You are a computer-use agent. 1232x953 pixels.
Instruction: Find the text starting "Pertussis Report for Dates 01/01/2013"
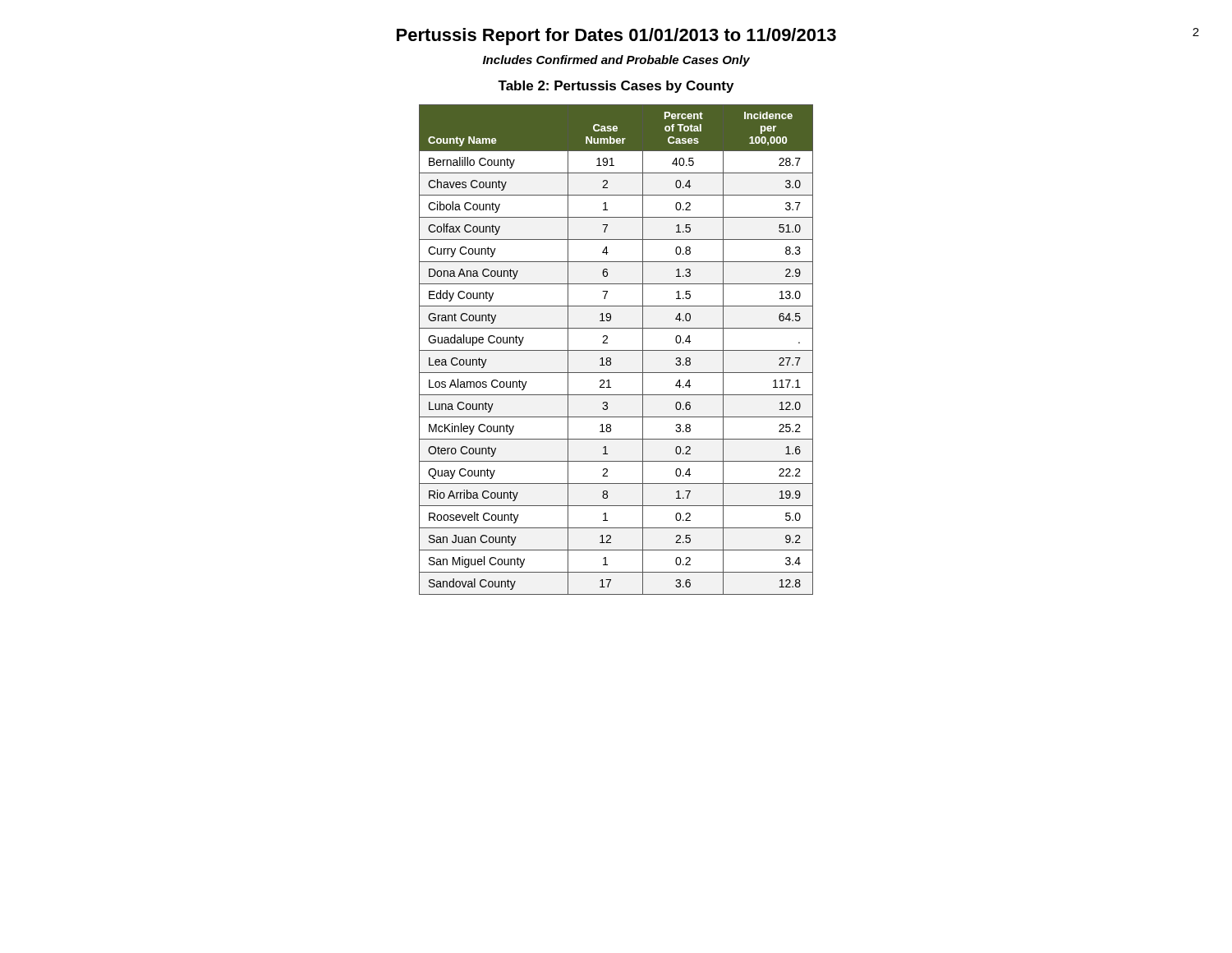tap(616, 35)
